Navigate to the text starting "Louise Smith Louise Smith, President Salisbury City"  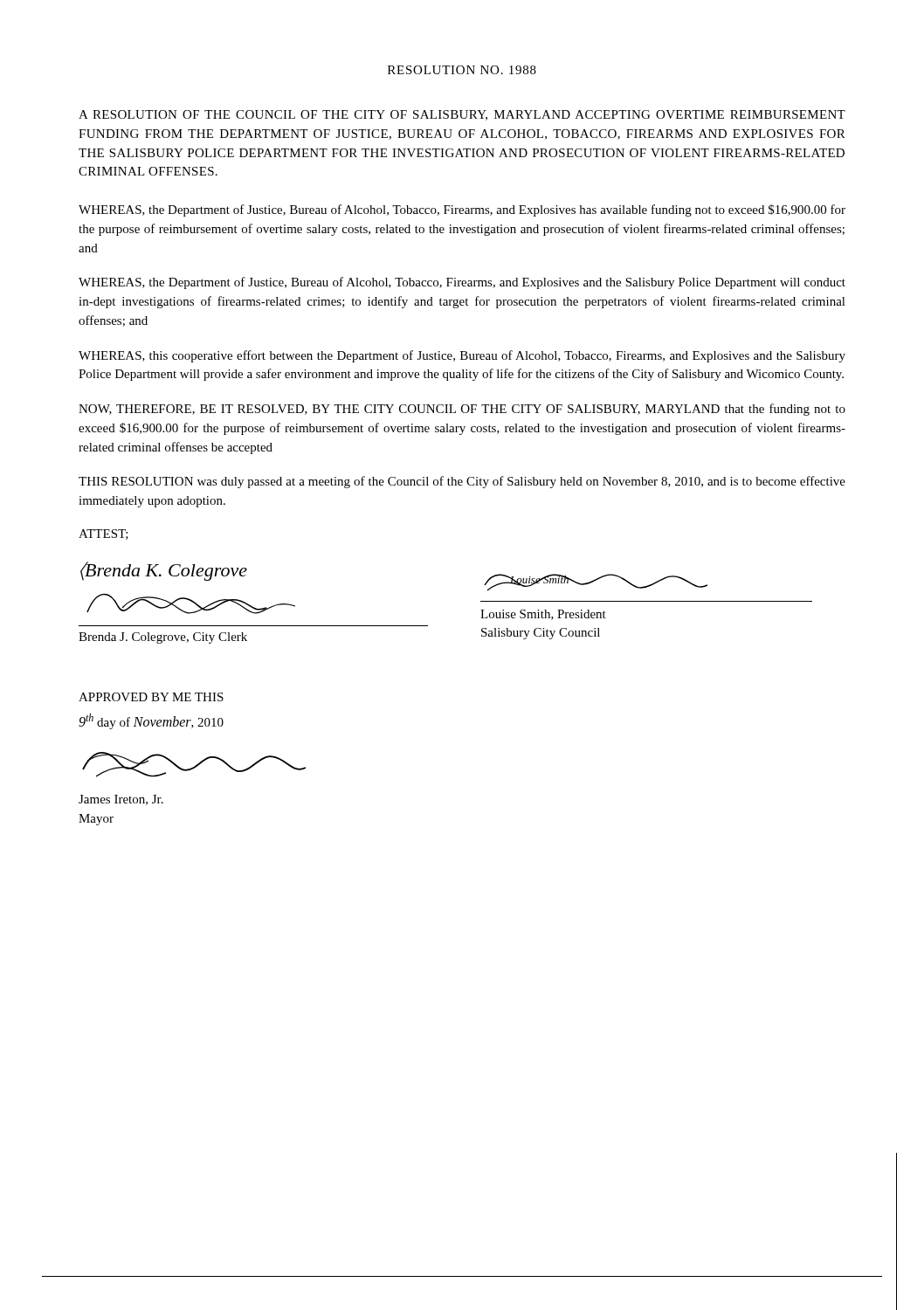point(646,600)
